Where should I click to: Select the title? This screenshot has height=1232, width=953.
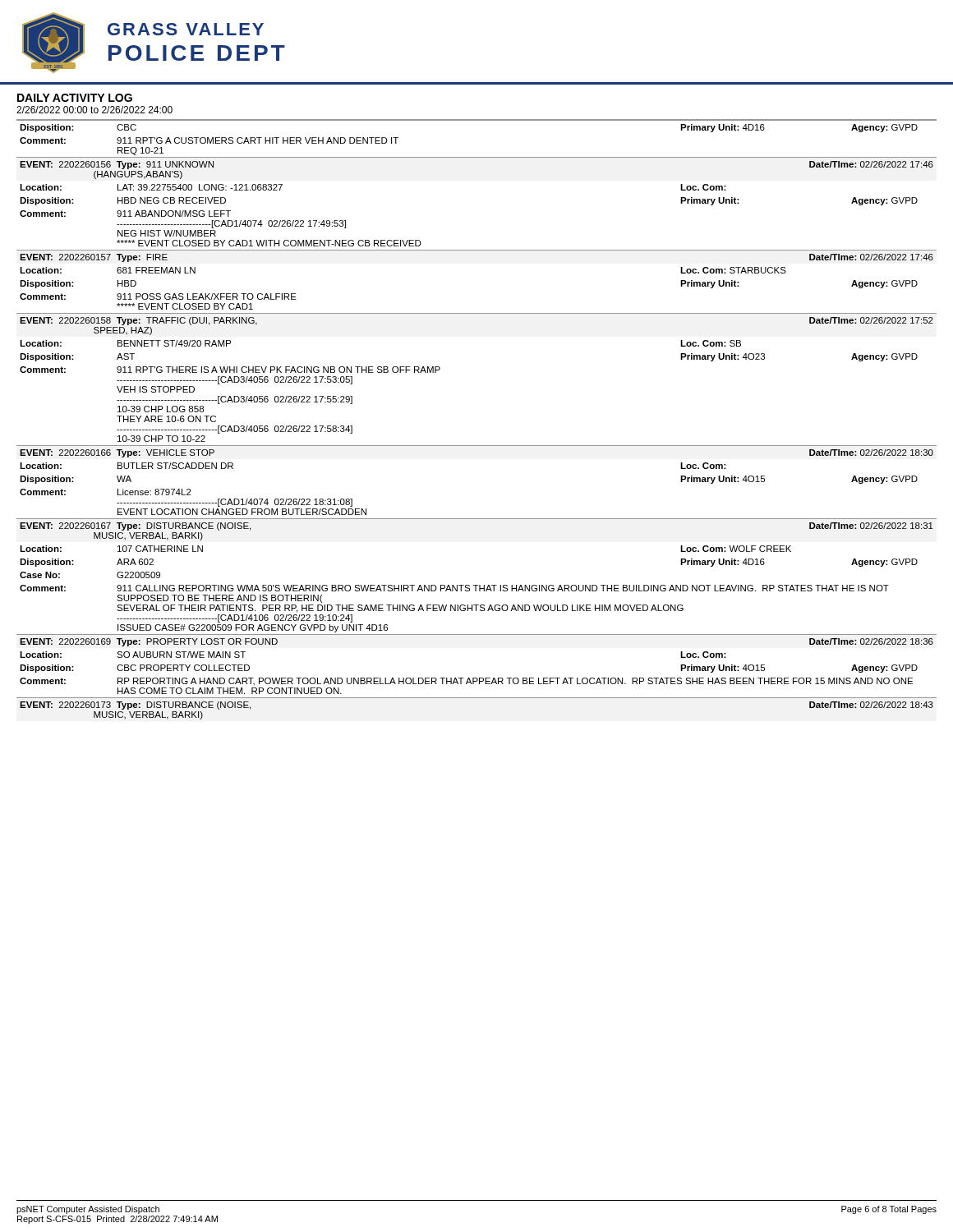197,43
